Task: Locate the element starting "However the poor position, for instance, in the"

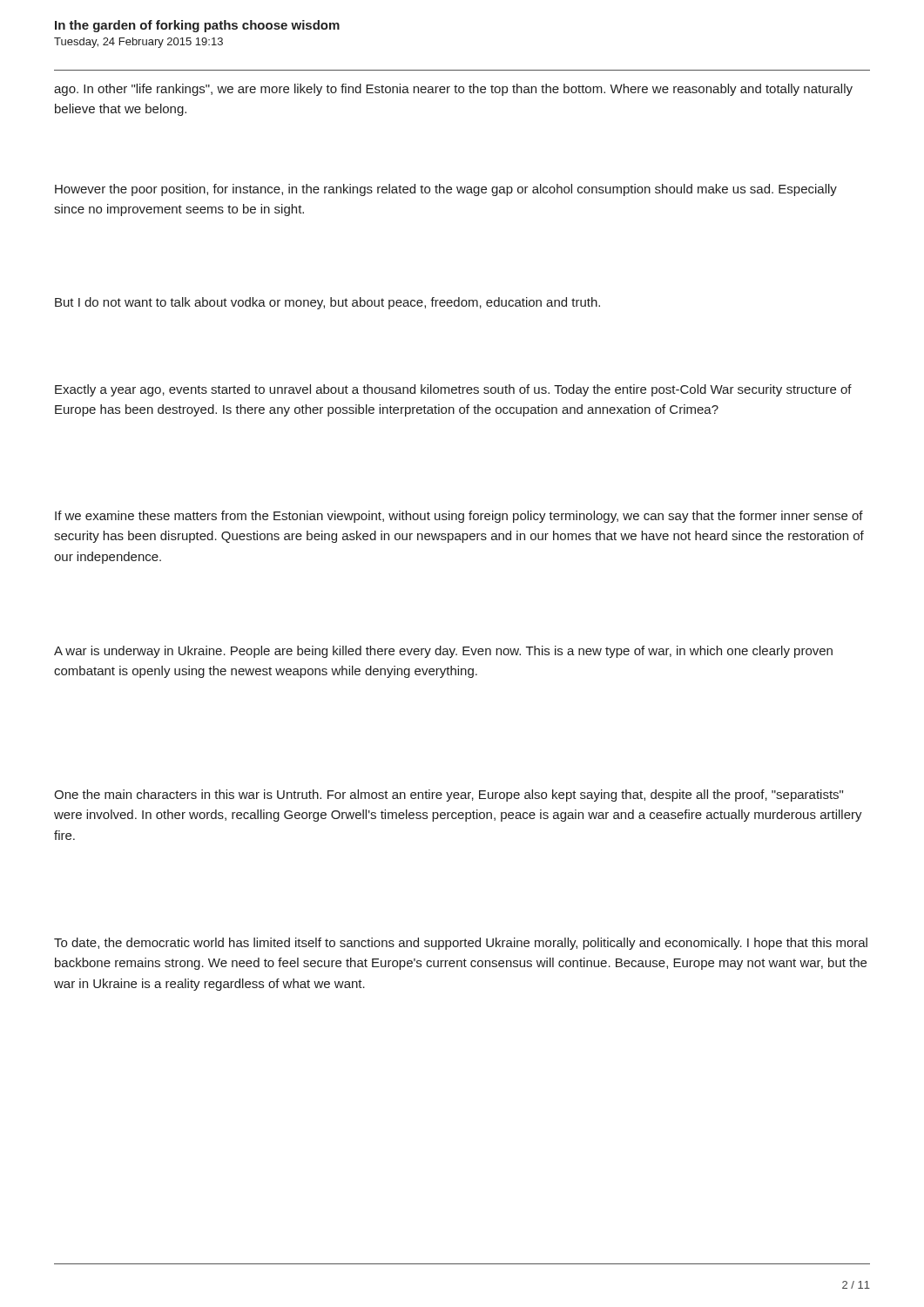Action: click(445, 199)
